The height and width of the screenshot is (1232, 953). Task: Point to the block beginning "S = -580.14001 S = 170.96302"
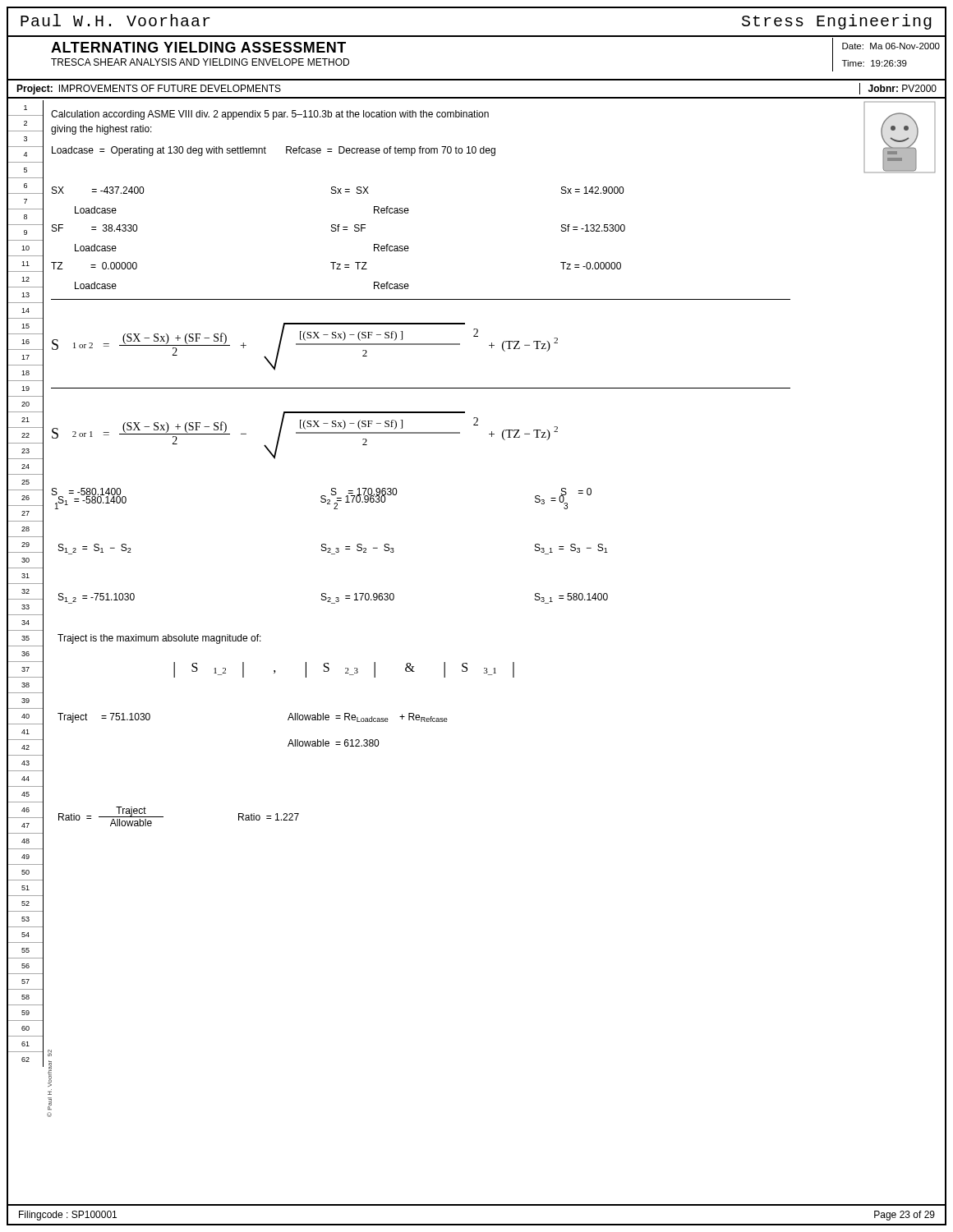point(322,499)
